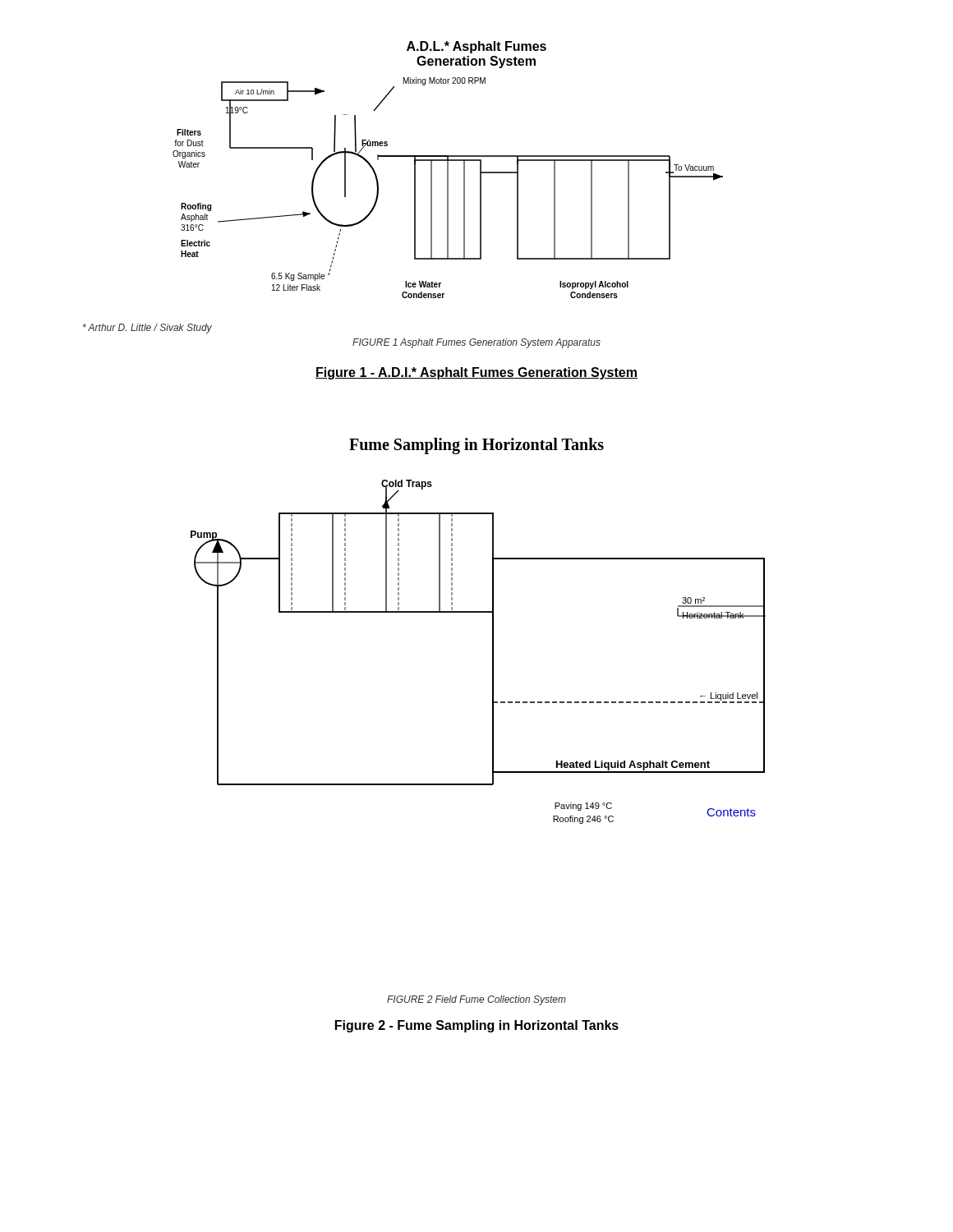This screenshot has width=953, height=1232.
Task: Navigate to the element starting "FIGURE 2 Field Fume Collection System"
Action: coord(476,1000)
